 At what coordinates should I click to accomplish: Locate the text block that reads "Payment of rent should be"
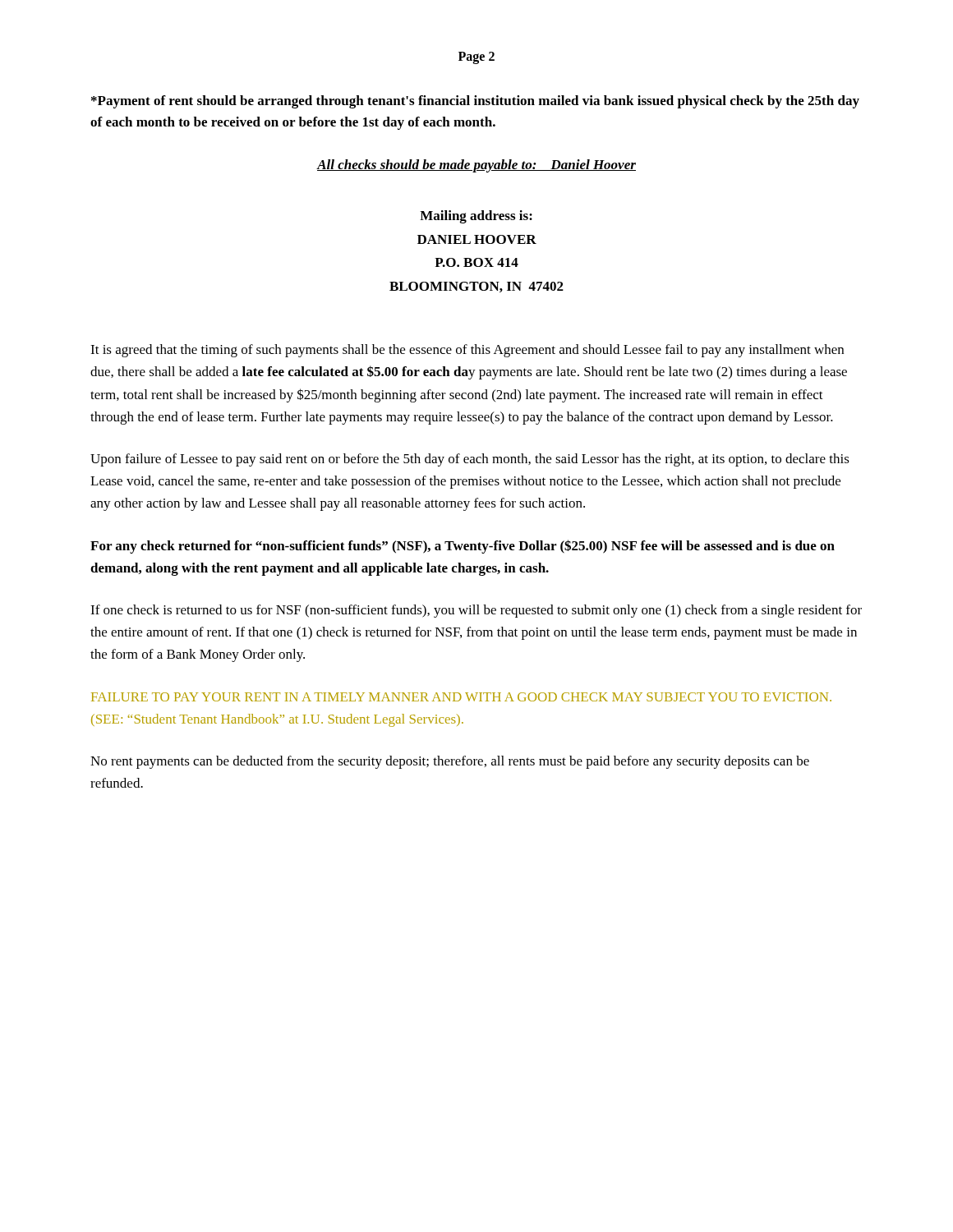pyautogui.click(x=475, y=111)
